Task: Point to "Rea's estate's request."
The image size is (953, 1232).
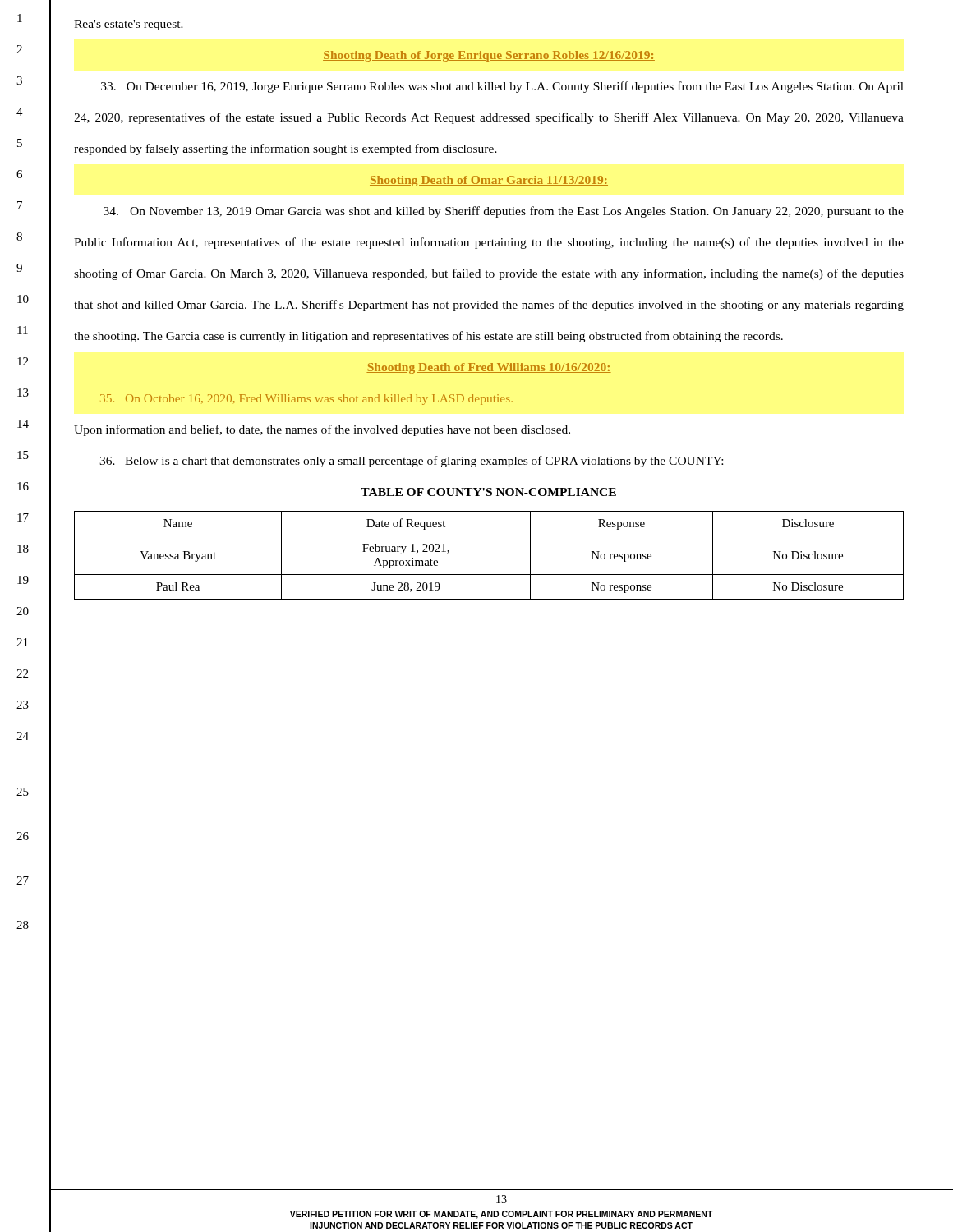Action: click(129, 23)
